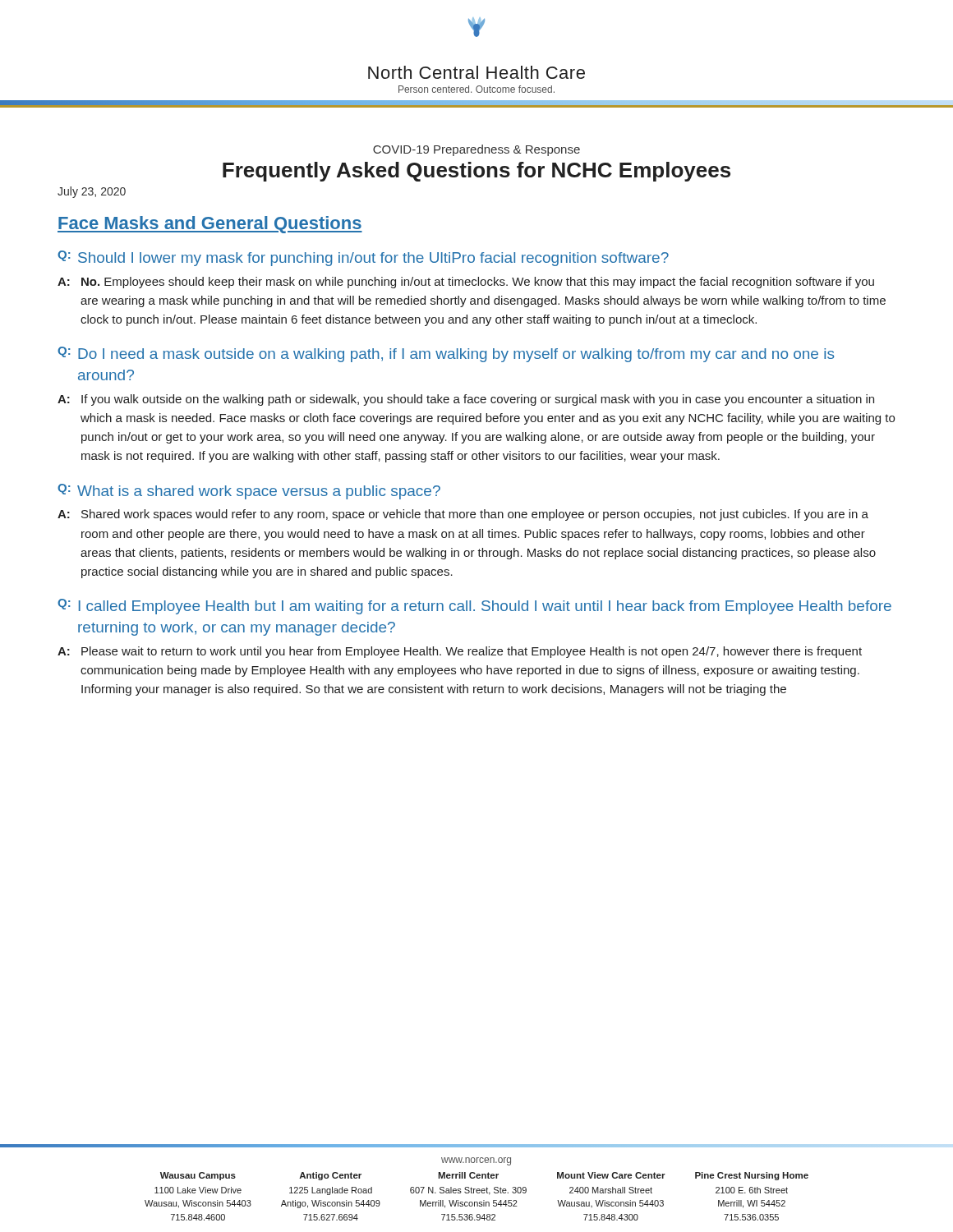Select a section header
Viewport: 953px width, 1232px height.
click(x=210, y=223)
